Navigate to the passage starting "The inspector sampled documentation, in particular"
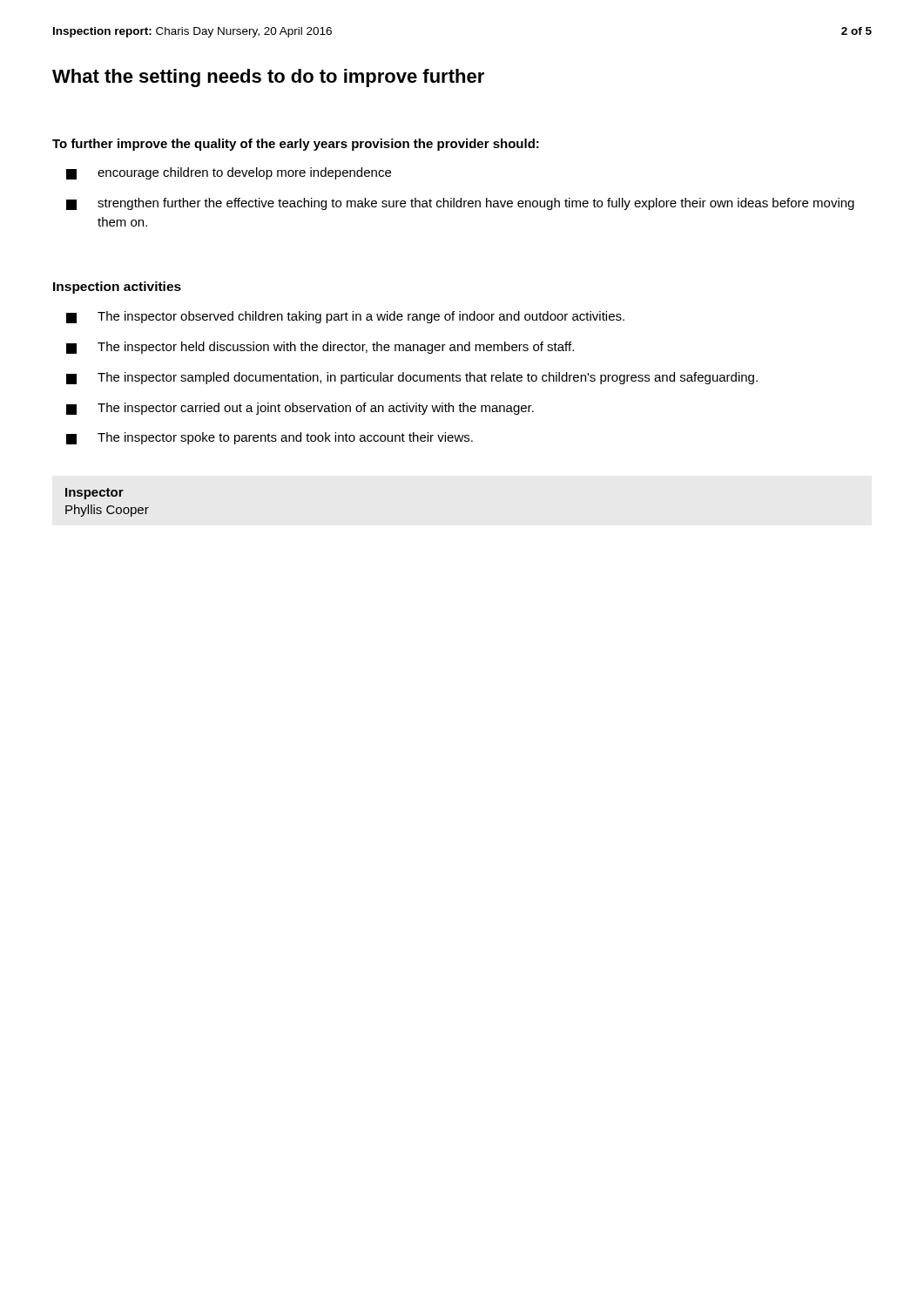Viewport: 924px width, 1307px height. pos(469,378)
